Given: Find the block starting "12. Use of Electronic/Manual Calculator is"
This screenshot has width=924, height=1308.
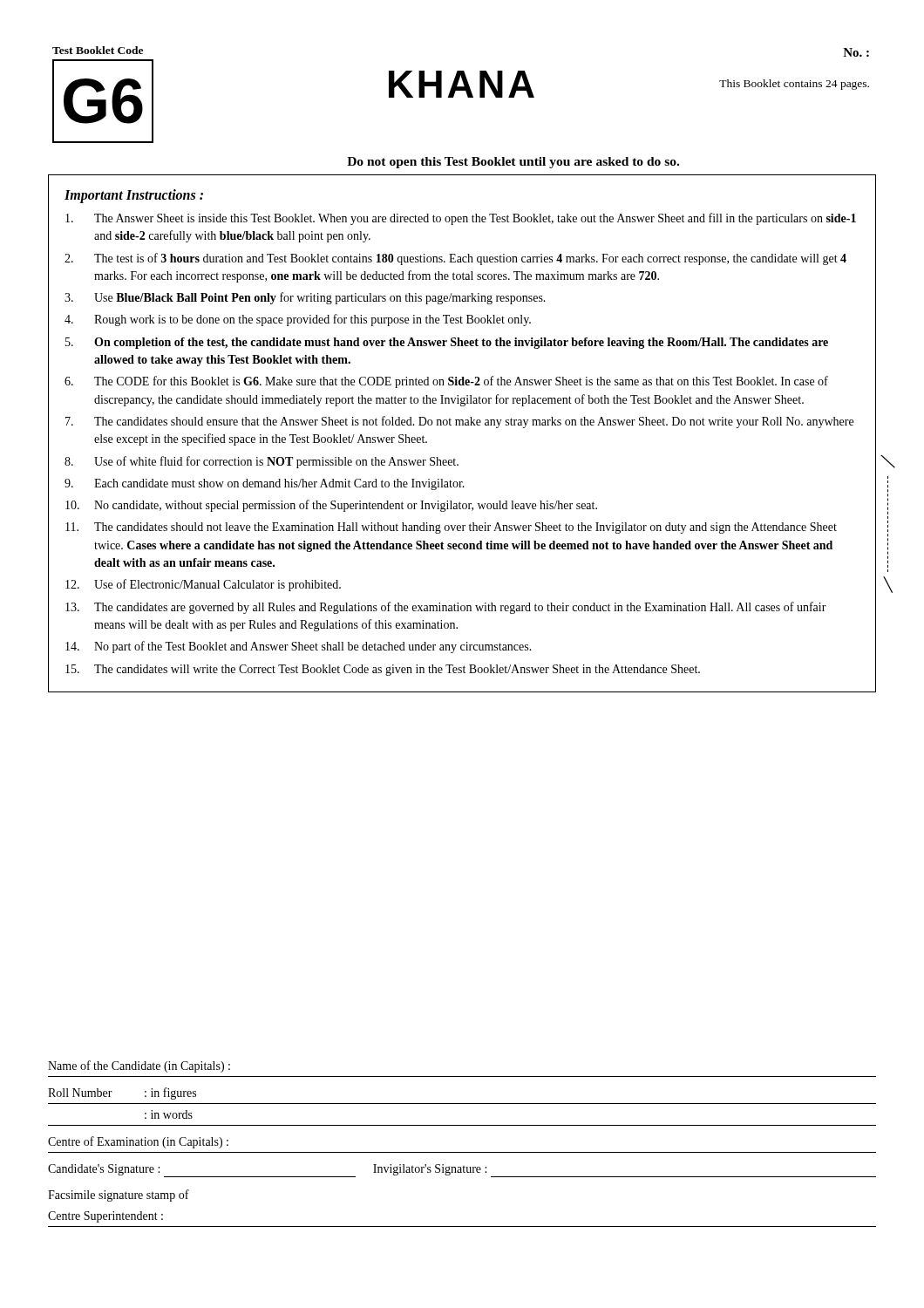Looking at the screenshot, I should pos(203,585).
